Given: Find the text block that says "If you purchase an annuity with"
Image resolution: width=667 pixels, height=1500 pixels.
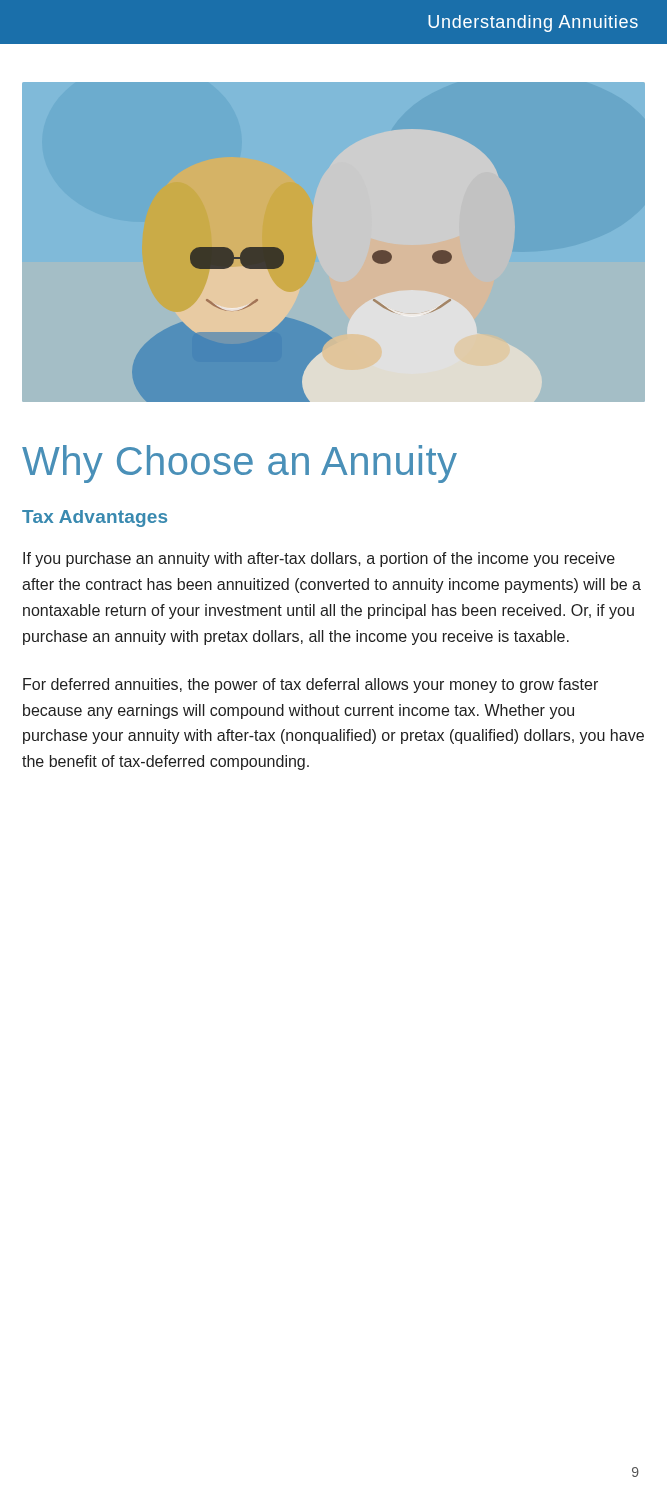Looking at the screenshot, I should (x=331, y=597).
